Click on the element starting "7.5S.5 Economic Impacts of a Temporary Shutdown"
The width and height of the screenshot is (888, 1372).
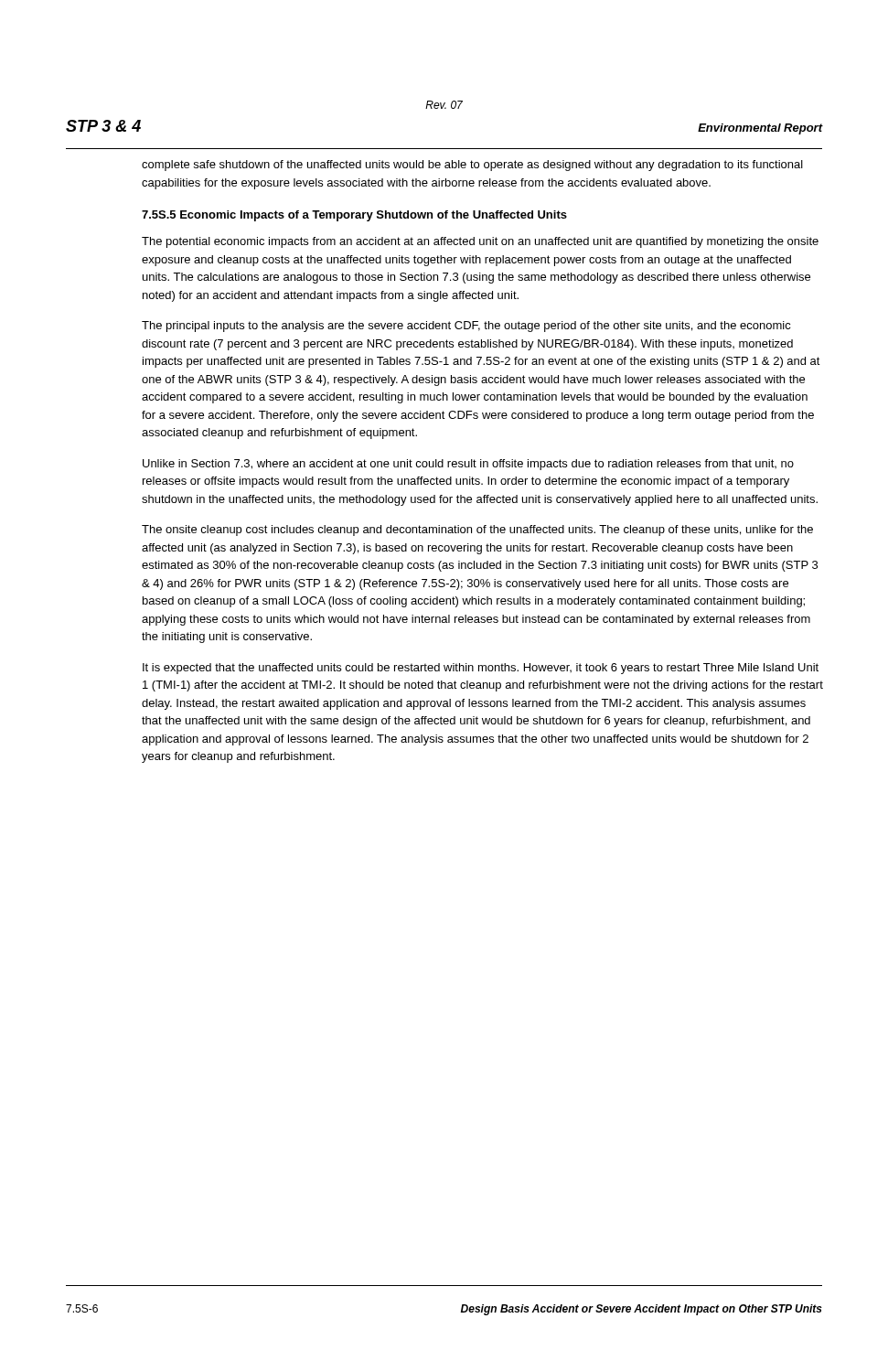tap(354, 214)
